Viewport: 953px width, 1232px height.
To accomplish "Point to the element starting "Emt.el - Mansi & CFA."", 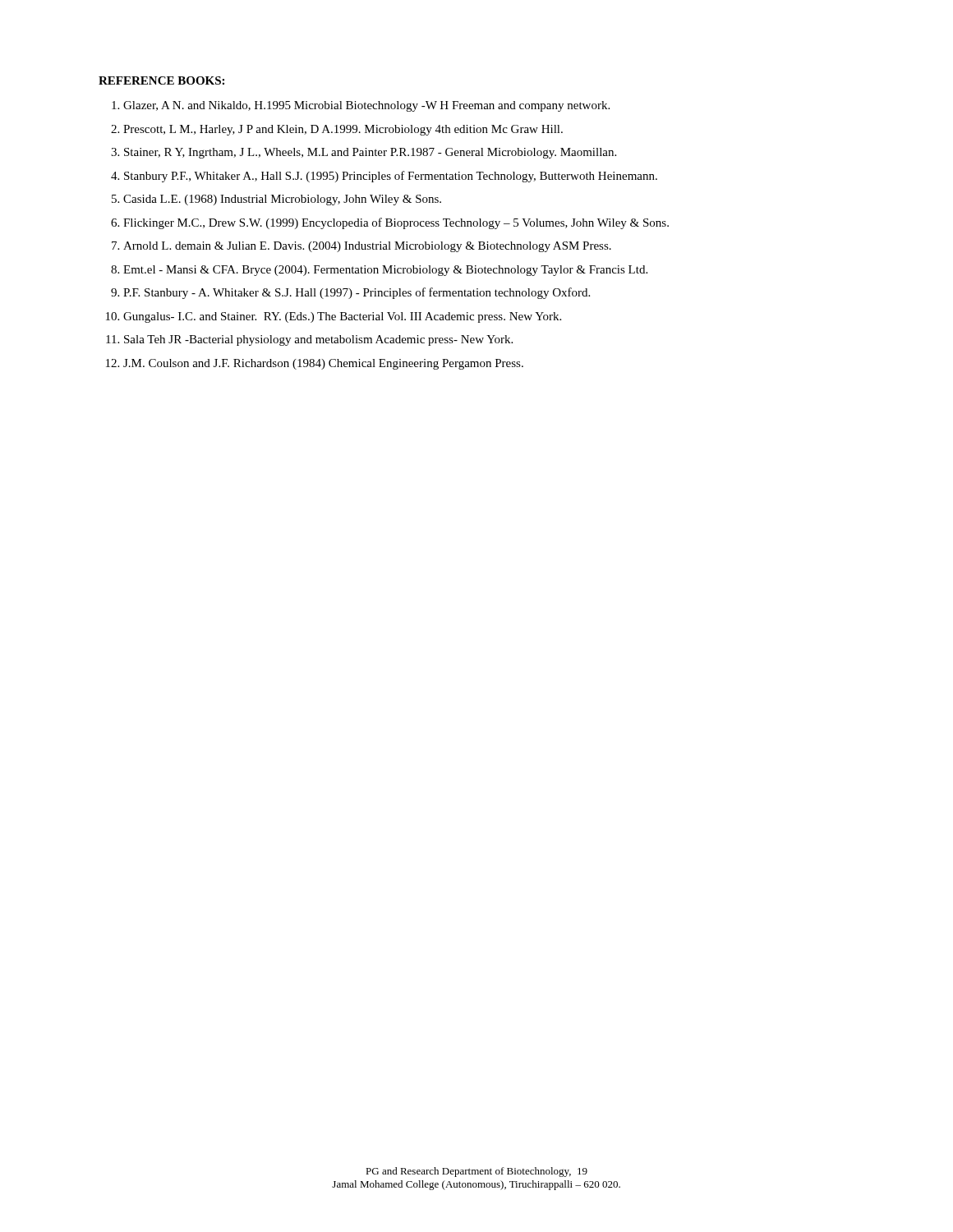I will click(x=386, y=269).
